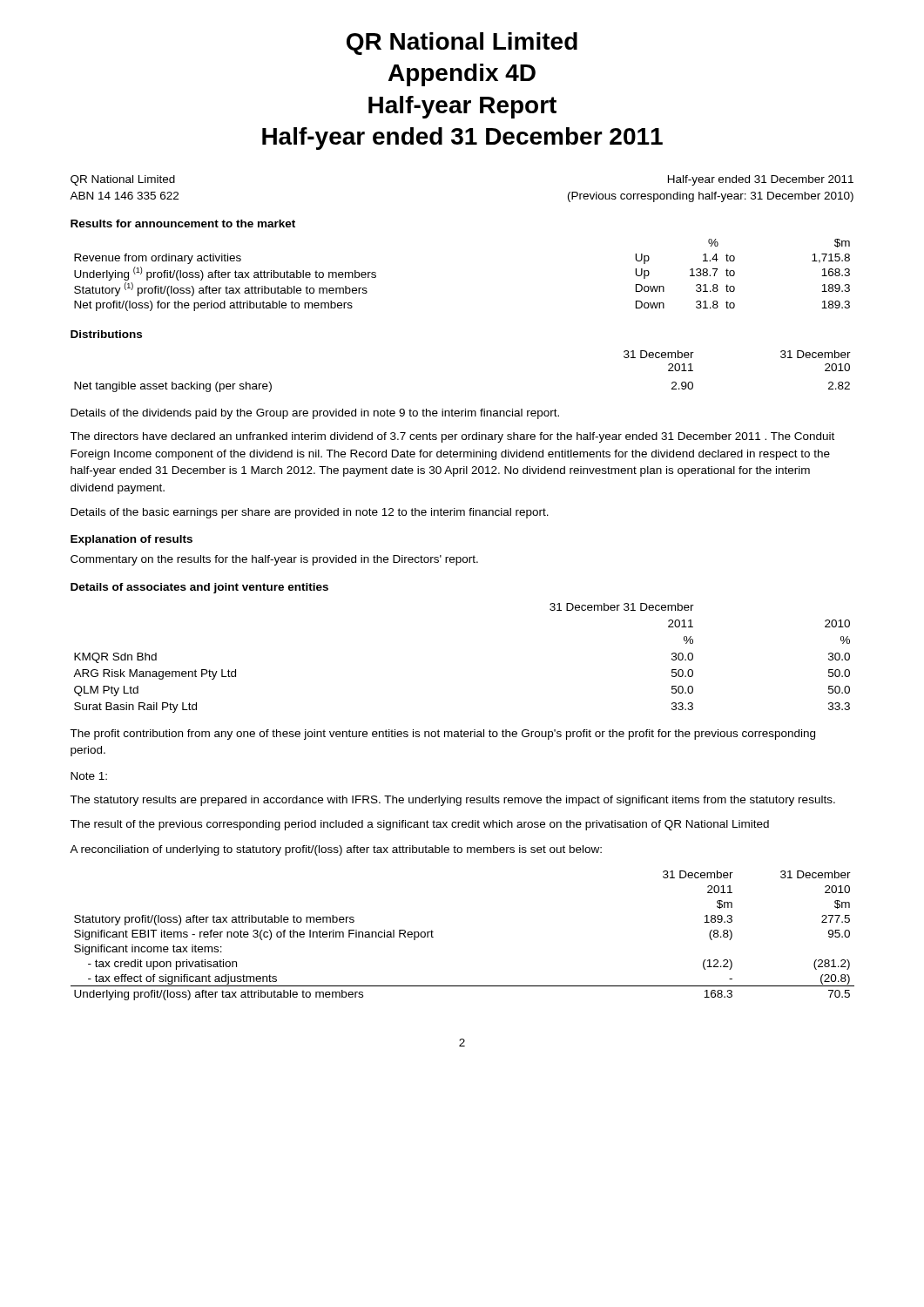Locate the block of text that opens with "The profit contribution from any"
924x1307 pixels.
(x=443, y=741)
